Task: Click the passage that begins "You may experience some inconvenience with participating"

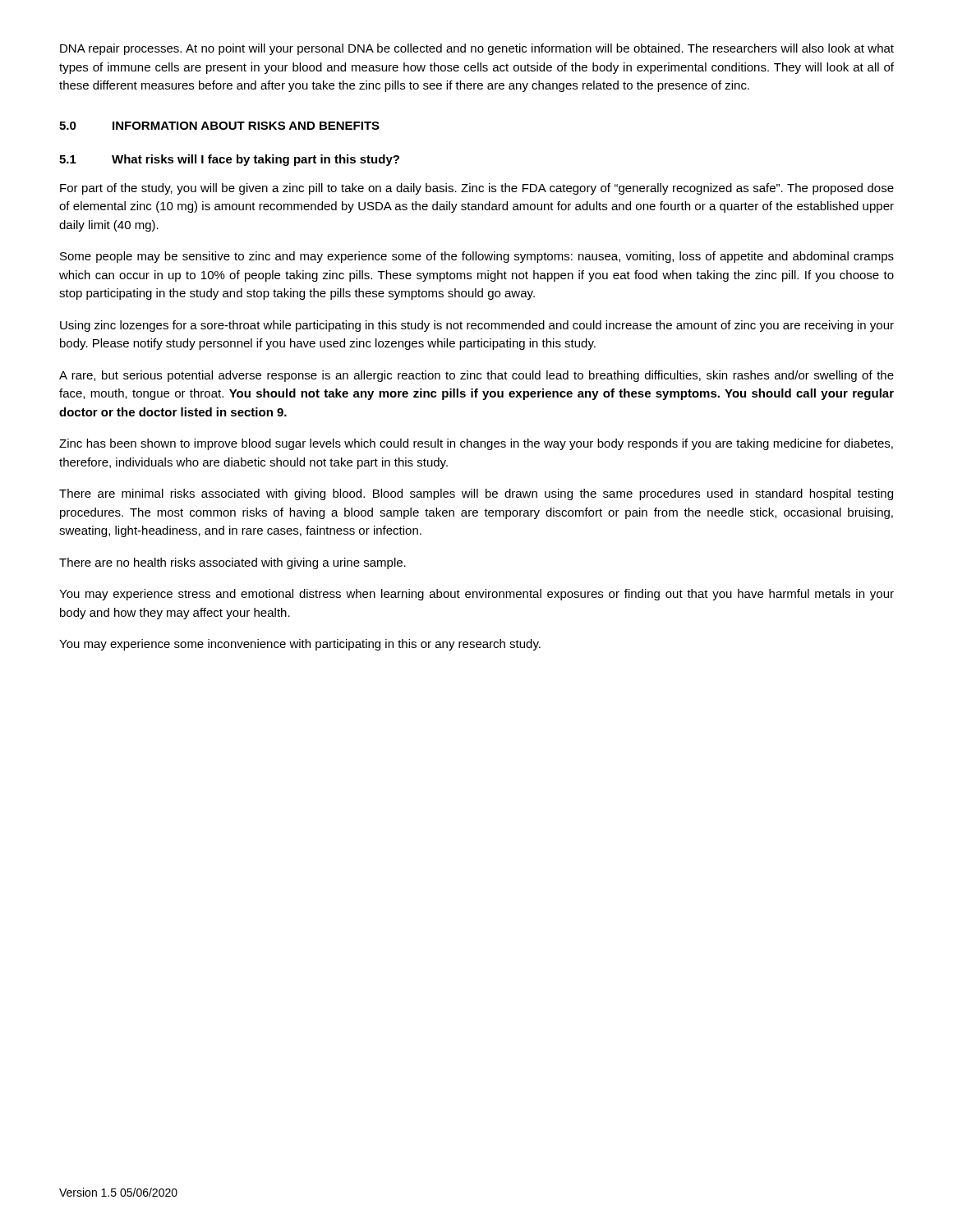Action: pyautogui.click(x=300, y=644)
